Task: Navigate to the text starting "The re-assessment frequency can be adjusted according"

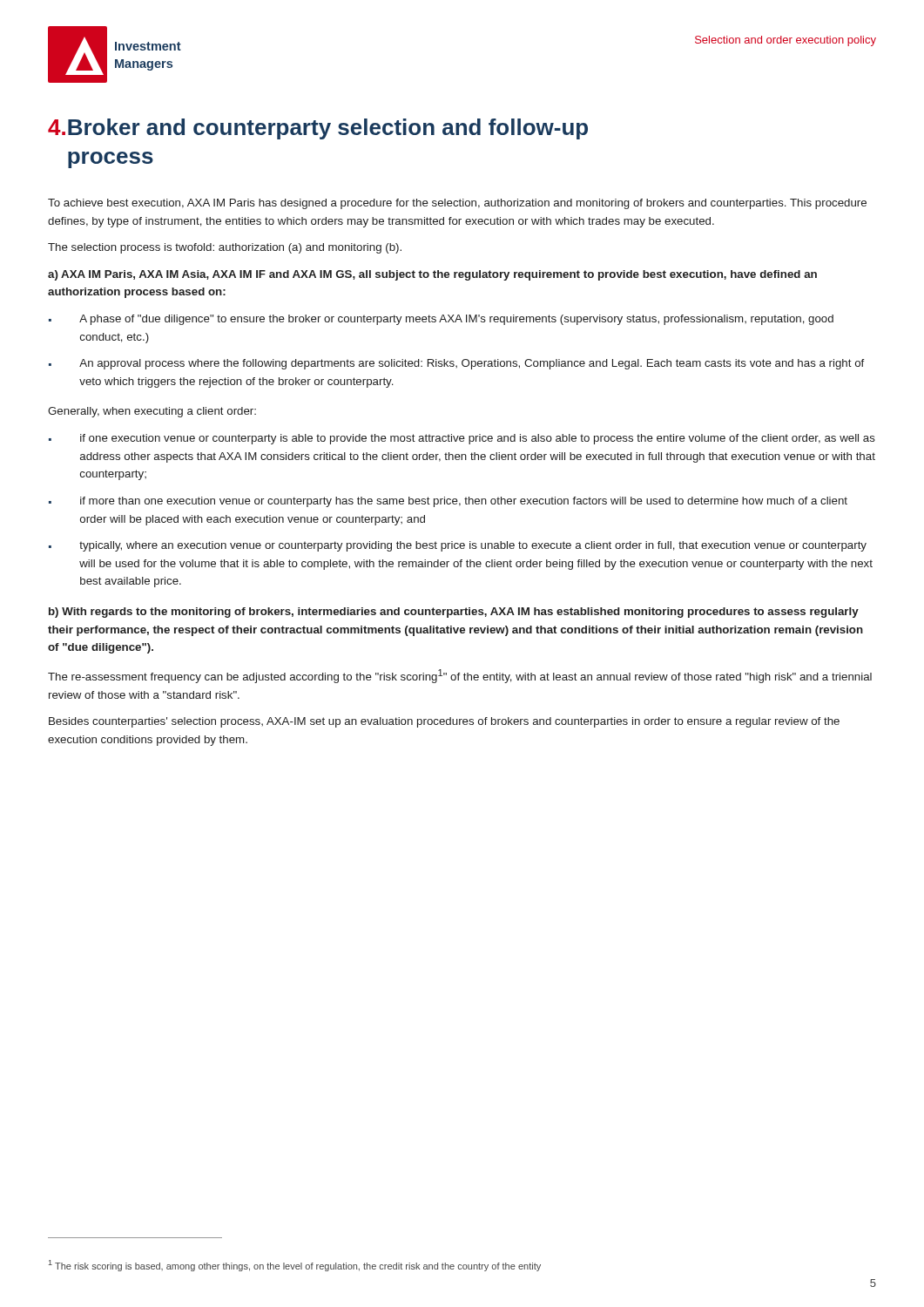Action: (460, 684)
